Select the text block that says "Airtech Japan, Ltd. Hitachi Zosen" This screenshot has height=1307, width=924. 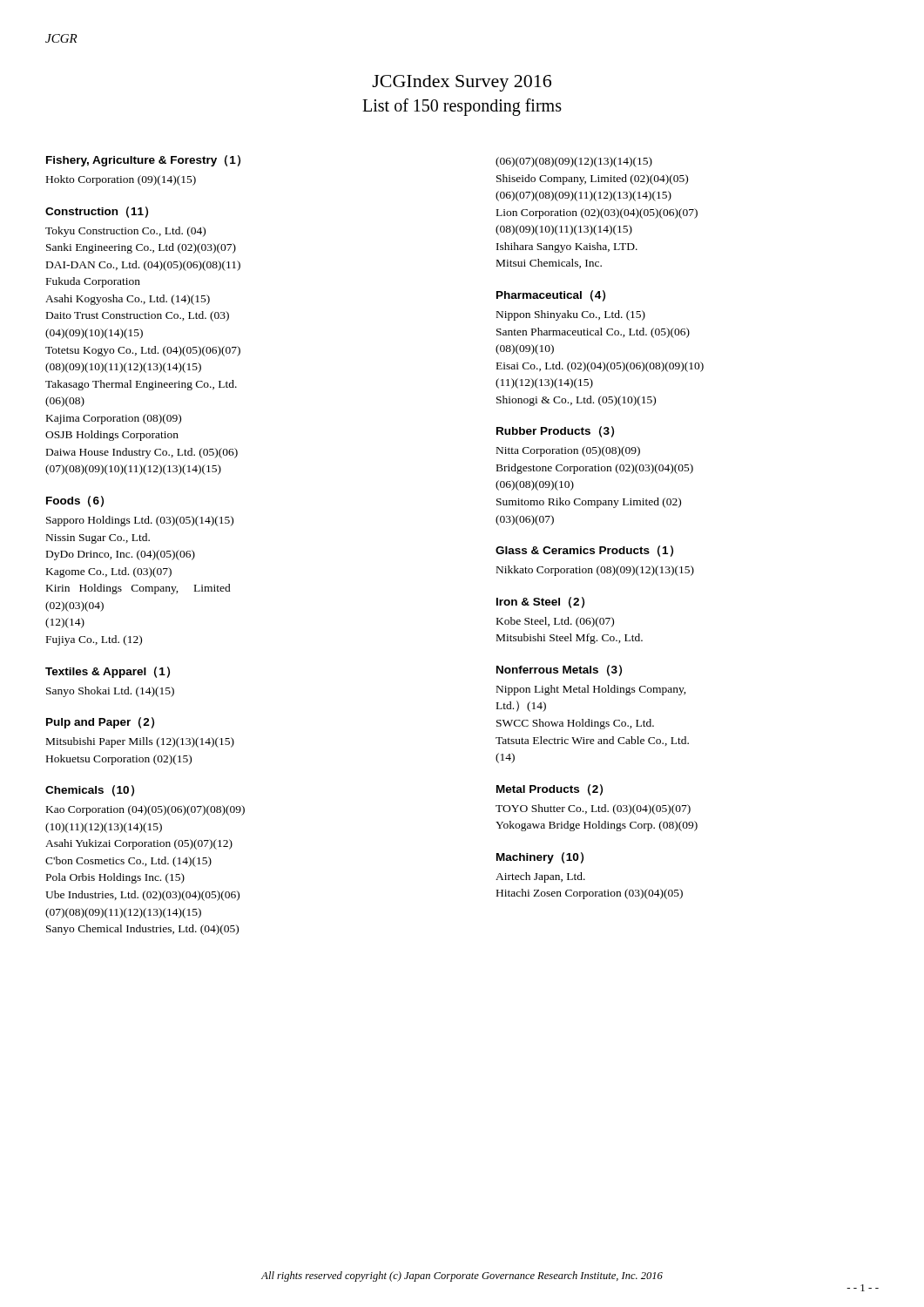[589, 884]
